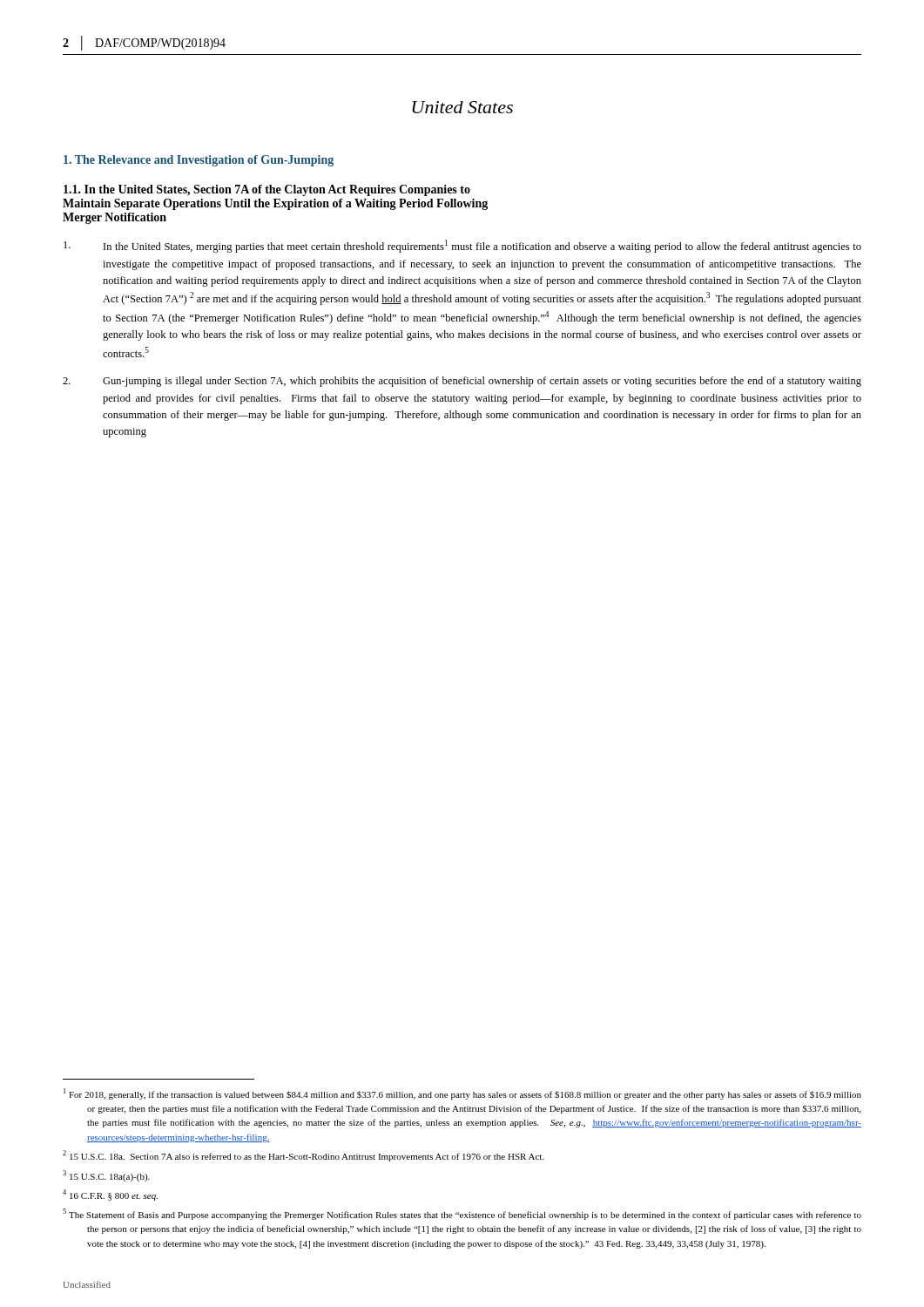
Task: Find the block starting "1 For 2018, generally, if the transaction"
Action: [462, 1115]
